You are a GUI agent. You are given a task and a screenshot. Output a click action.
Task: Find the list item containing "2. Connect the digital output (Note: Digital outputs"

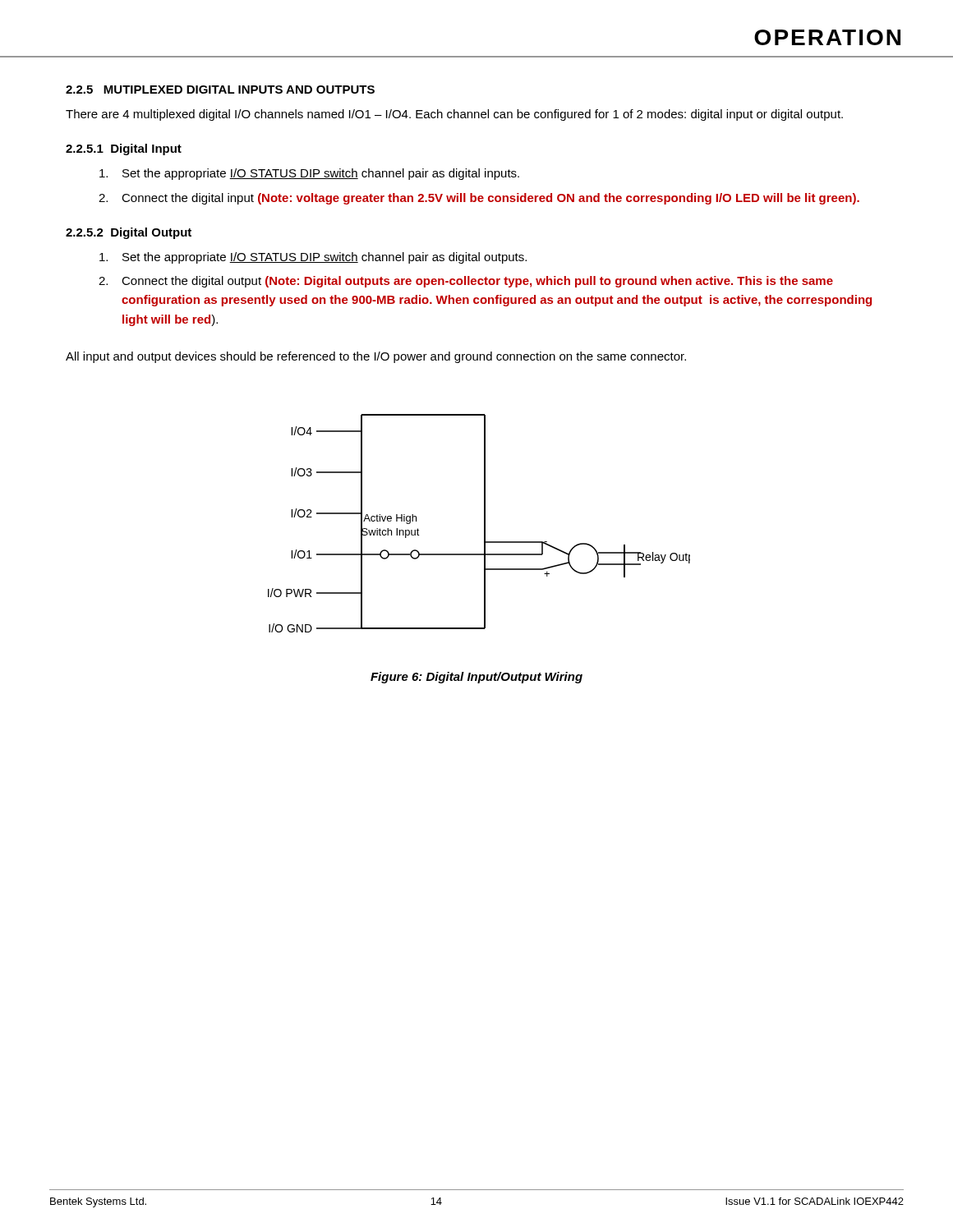coord(493,300)
